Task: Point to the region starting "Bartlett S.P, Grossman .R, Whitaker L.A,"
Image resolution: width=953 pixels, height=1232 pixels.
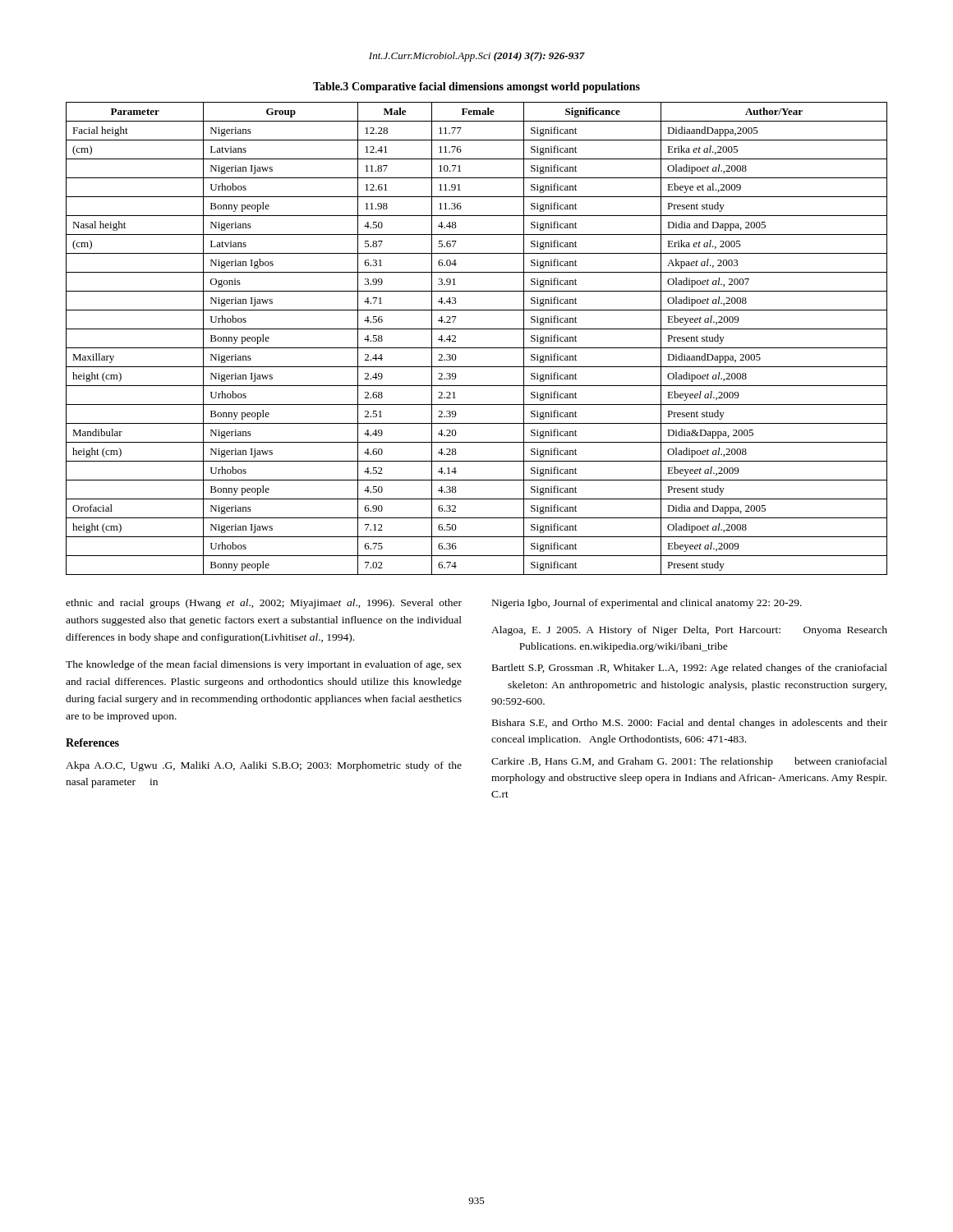Action: tap(689, 684)
